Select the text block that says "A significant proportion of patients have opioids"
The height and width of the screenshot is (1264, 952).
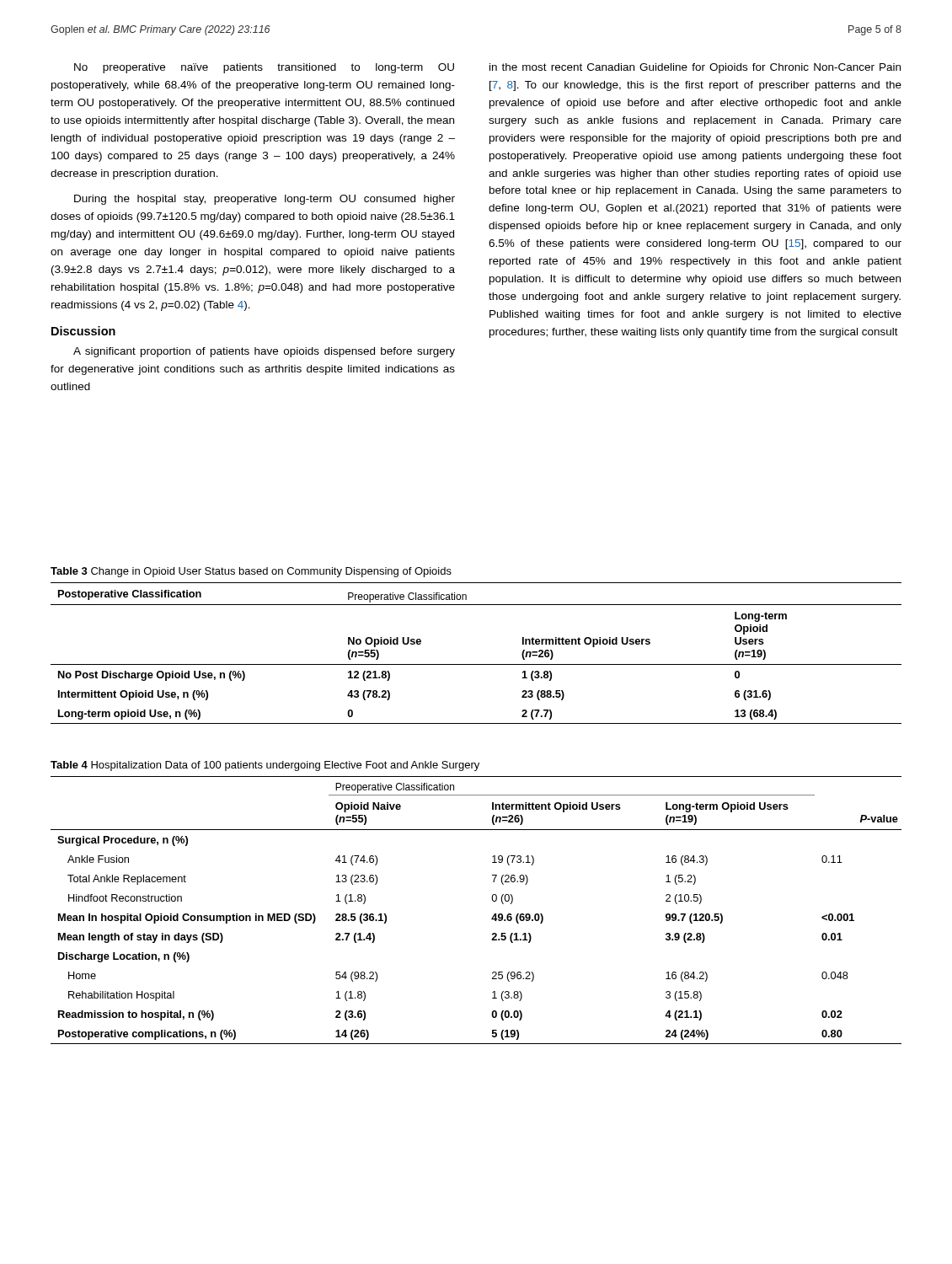[x=253, y=369]
